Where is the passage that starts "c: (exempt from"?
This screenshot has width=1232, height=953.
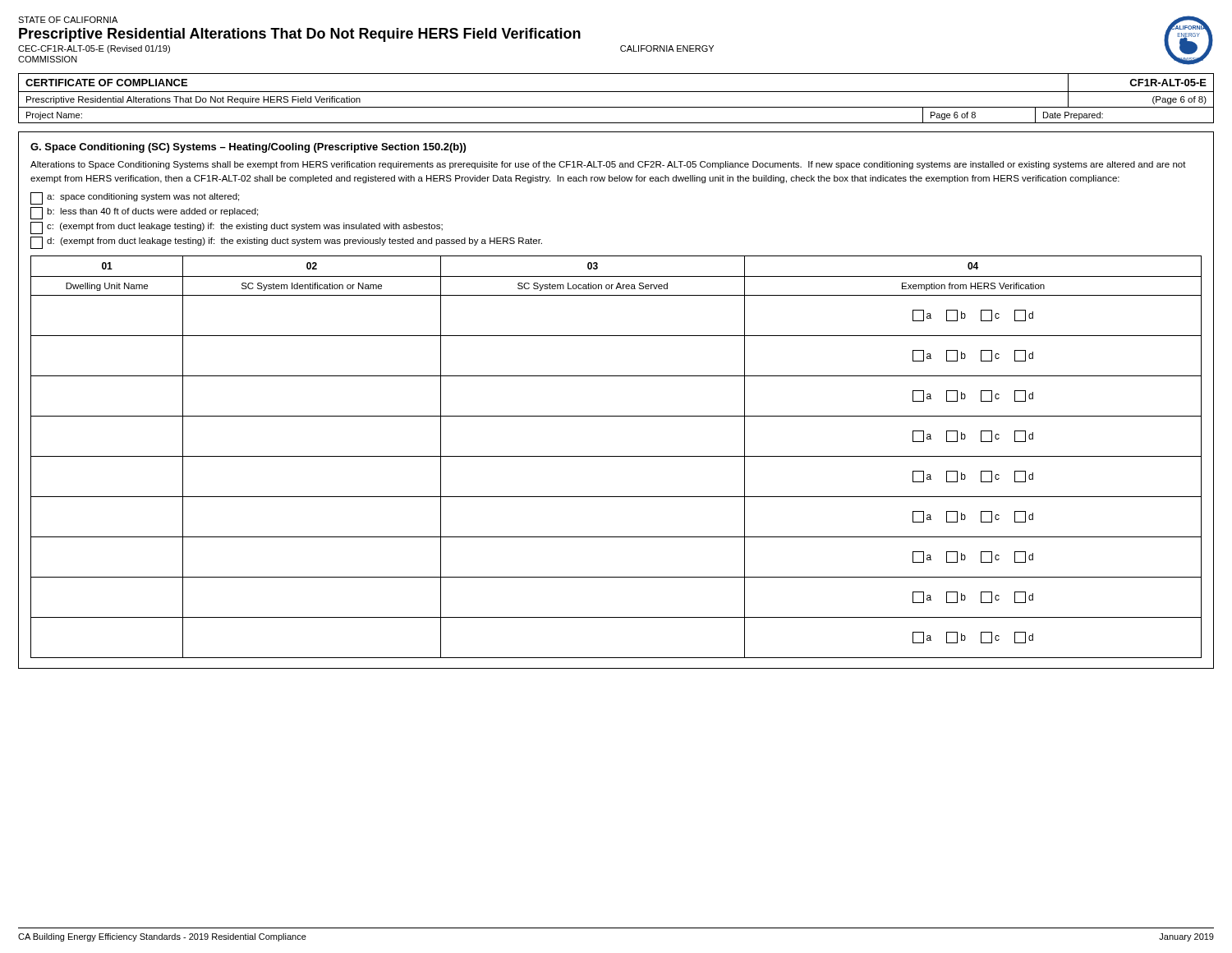[x=237, y=227]
